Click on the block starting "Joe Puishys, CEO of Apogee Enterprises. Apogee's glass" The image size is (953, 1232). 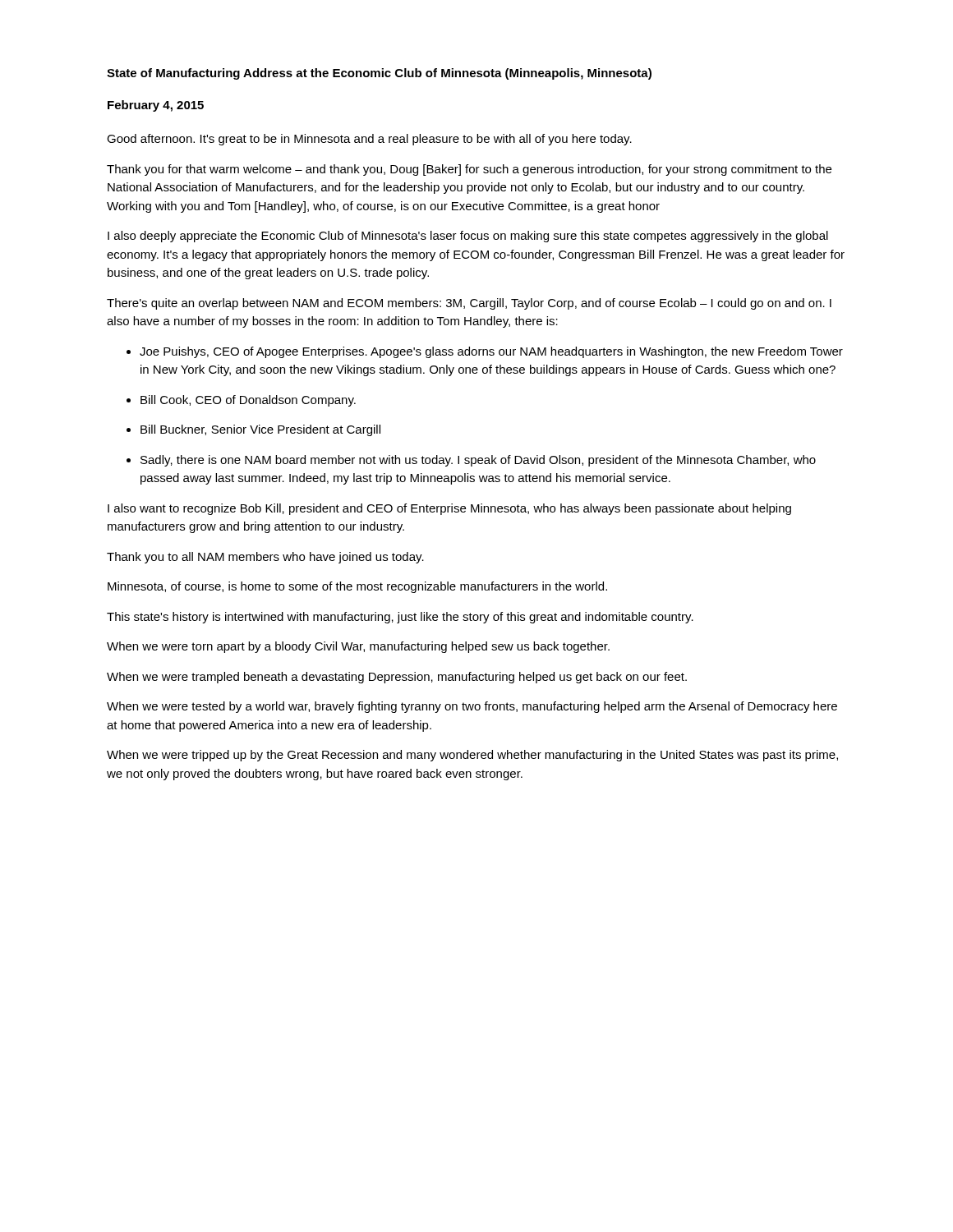(x=491, y=360)
